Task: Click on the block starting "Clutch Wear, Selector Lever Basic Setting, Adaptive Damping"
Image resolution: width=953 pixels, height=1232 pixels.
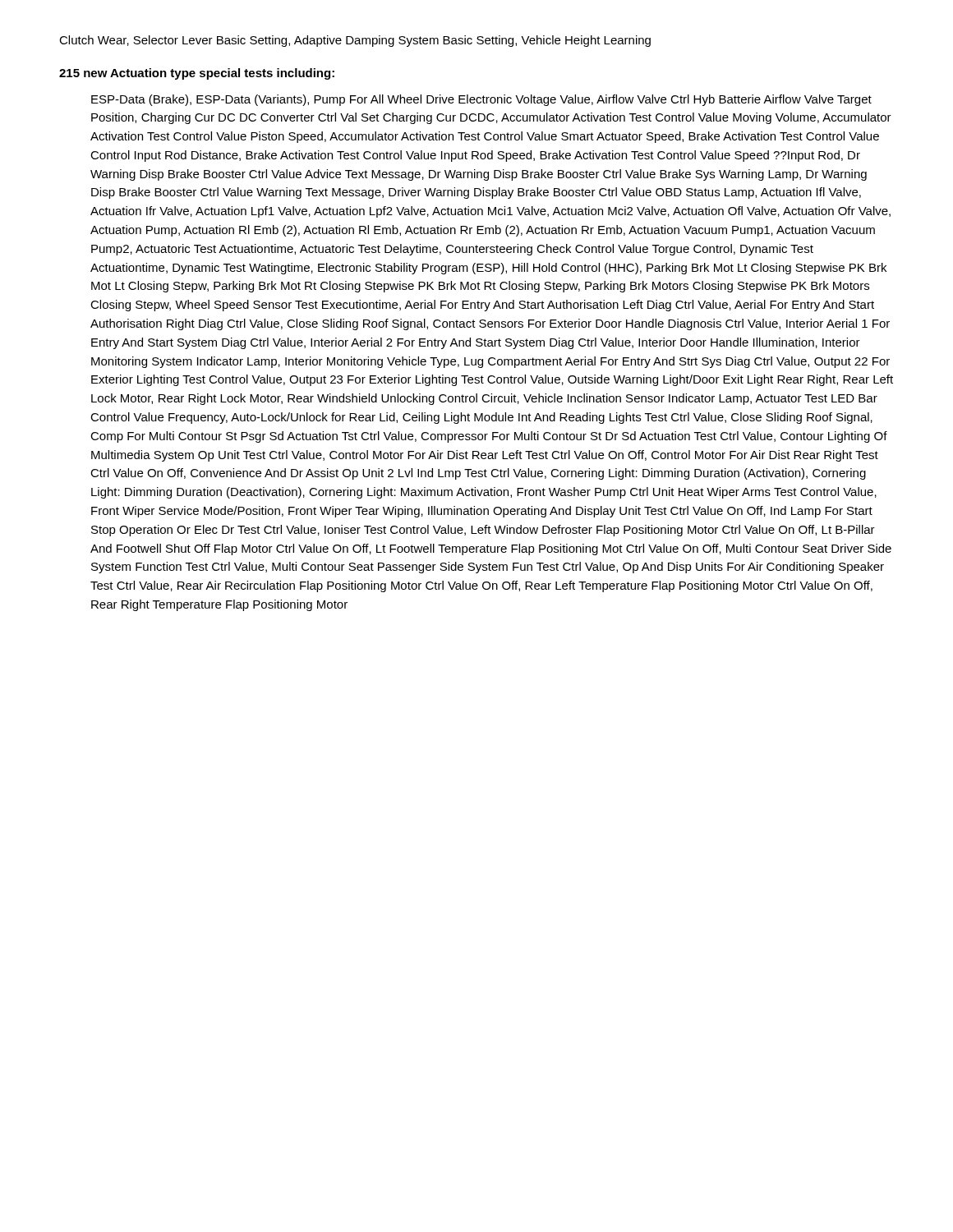Action: pyautogui.click(x=355, y=40)
